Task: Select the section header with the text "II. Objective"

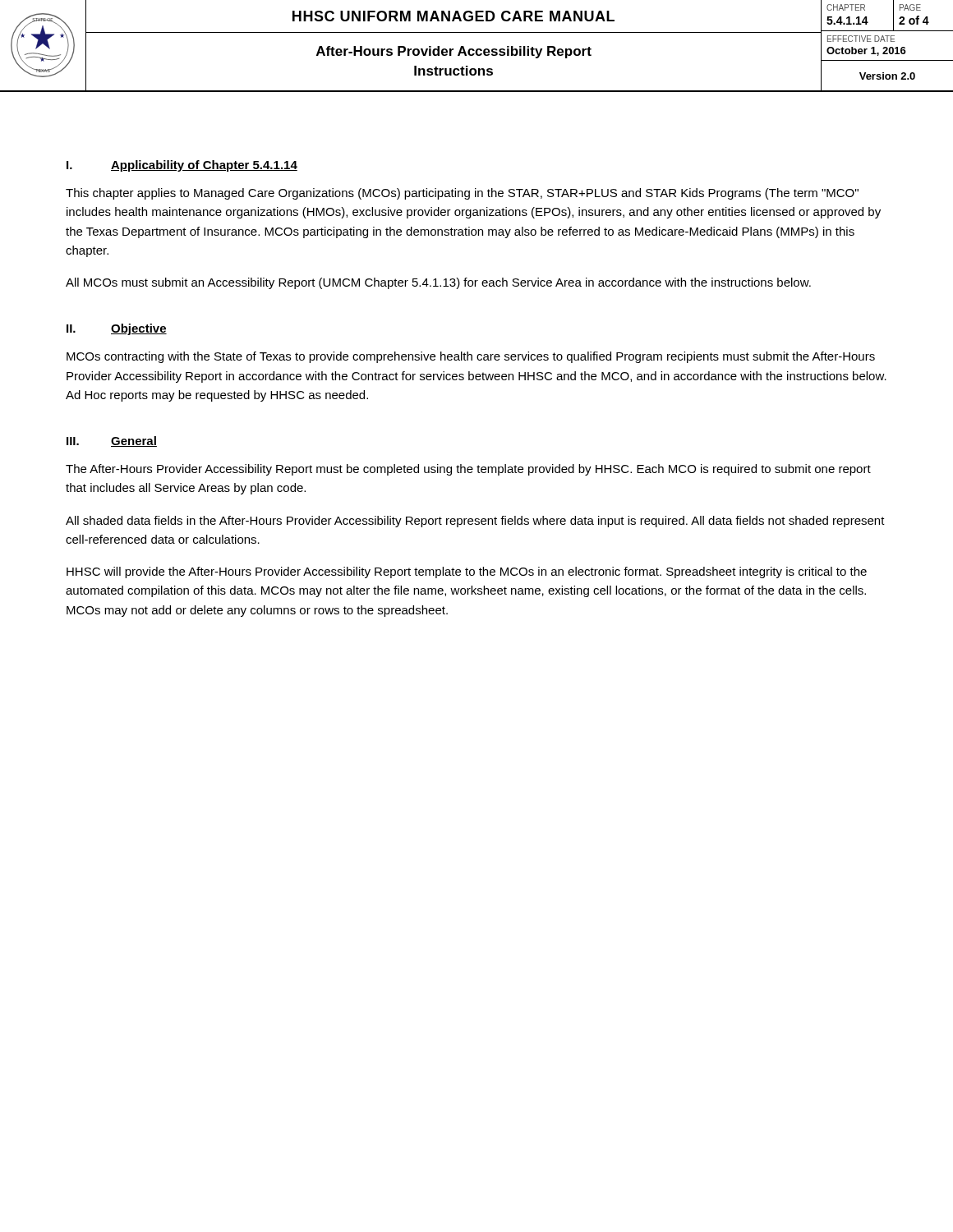Action: [116, 328]
